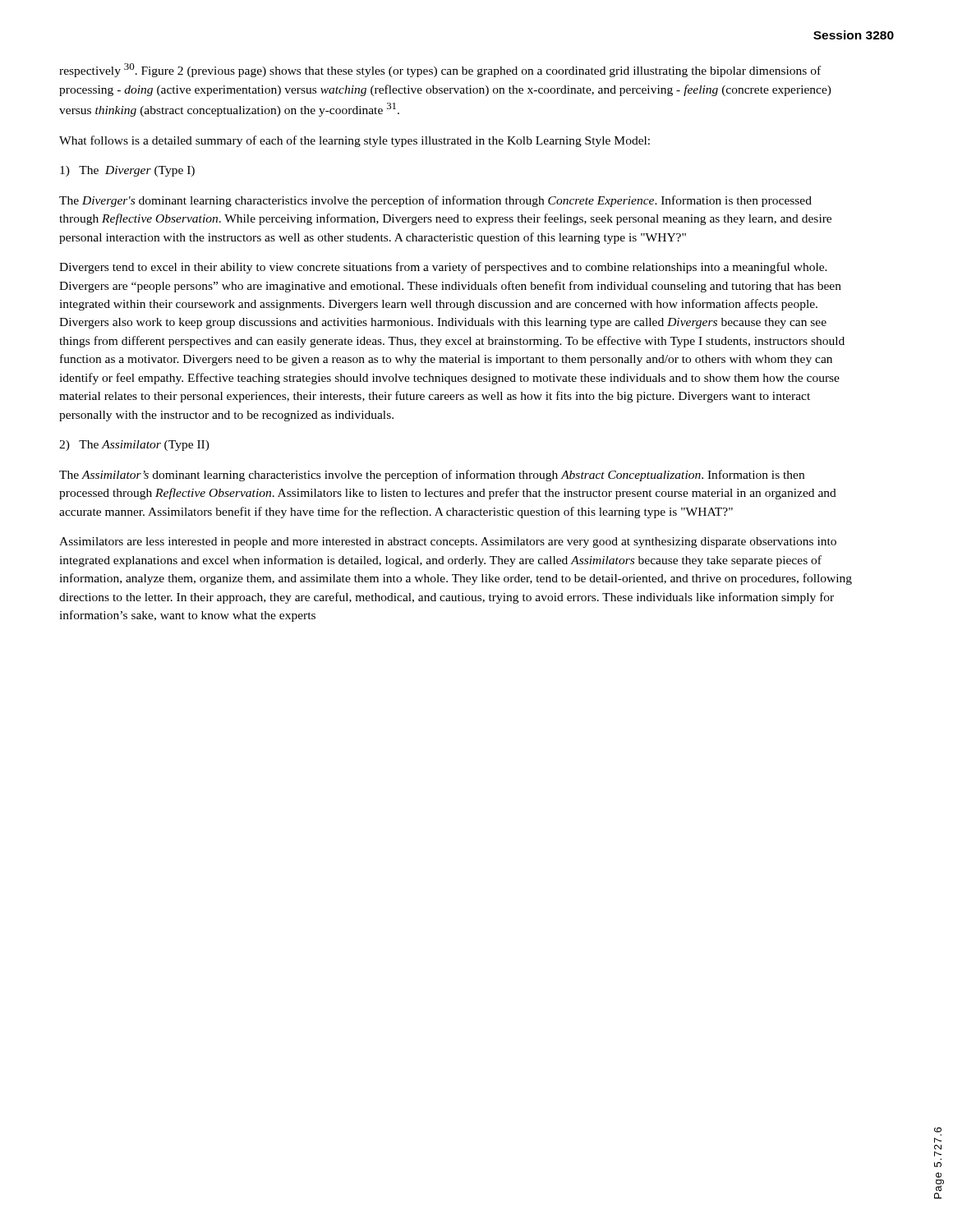The height and width of the screenshot is (1232, 953).
Task: Find the text block starting "Assimilators are less interested in people and more"
Action: pos(456,578)
